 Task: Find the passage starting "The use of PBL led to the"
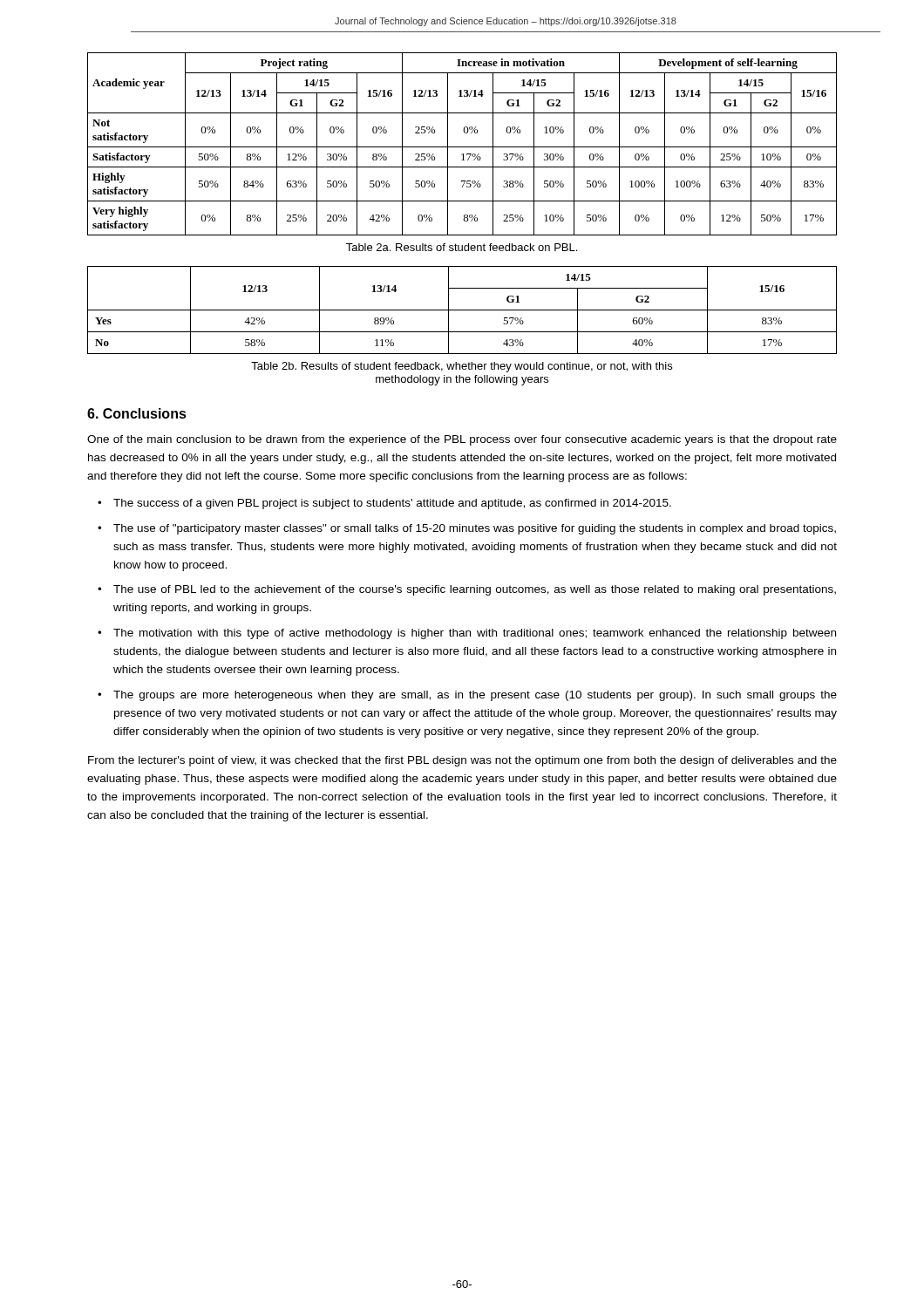coord(475,599)
